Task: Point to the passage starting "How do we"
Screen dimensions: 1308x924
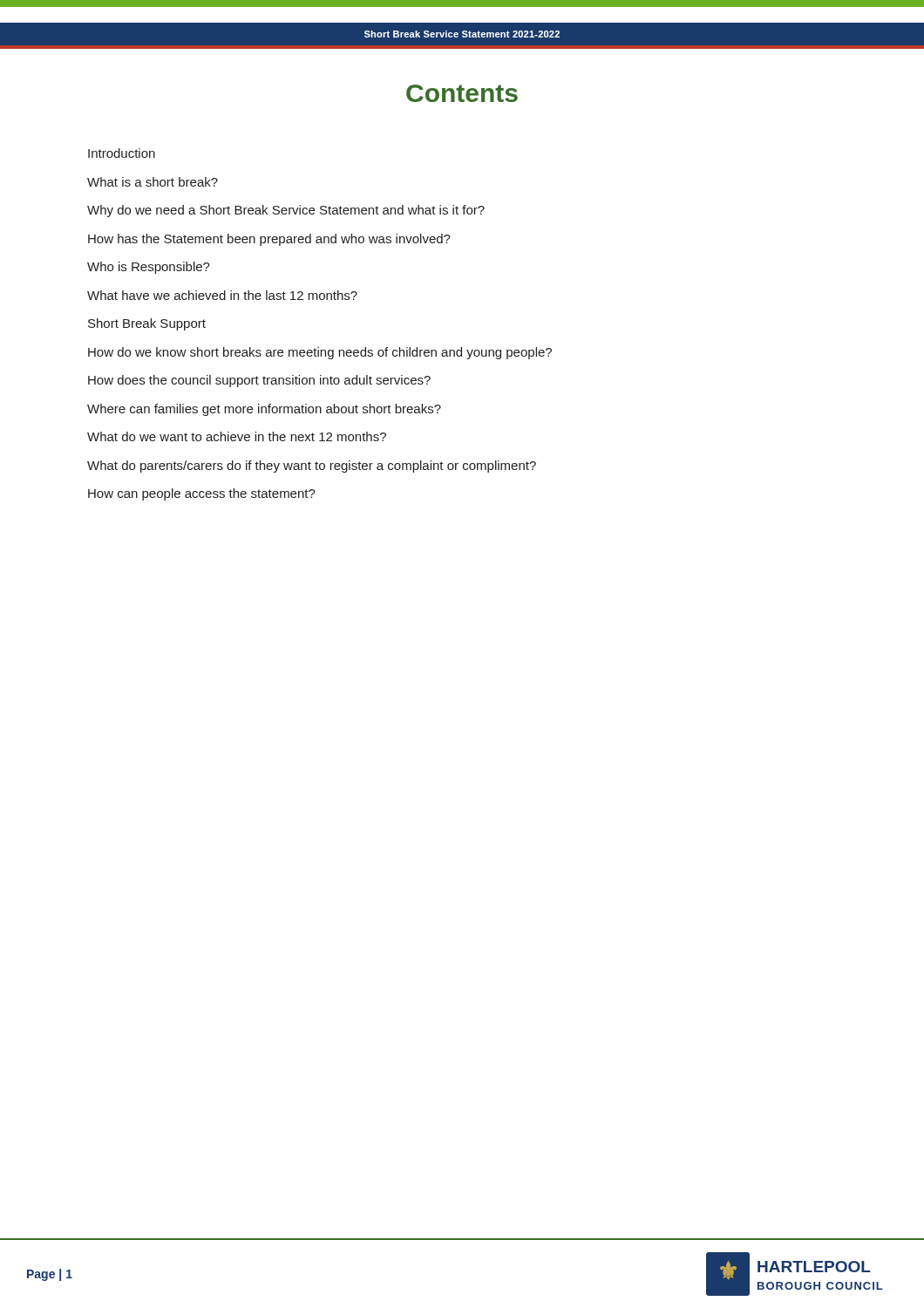Action: pyautogui.click(x=320, y=351)
